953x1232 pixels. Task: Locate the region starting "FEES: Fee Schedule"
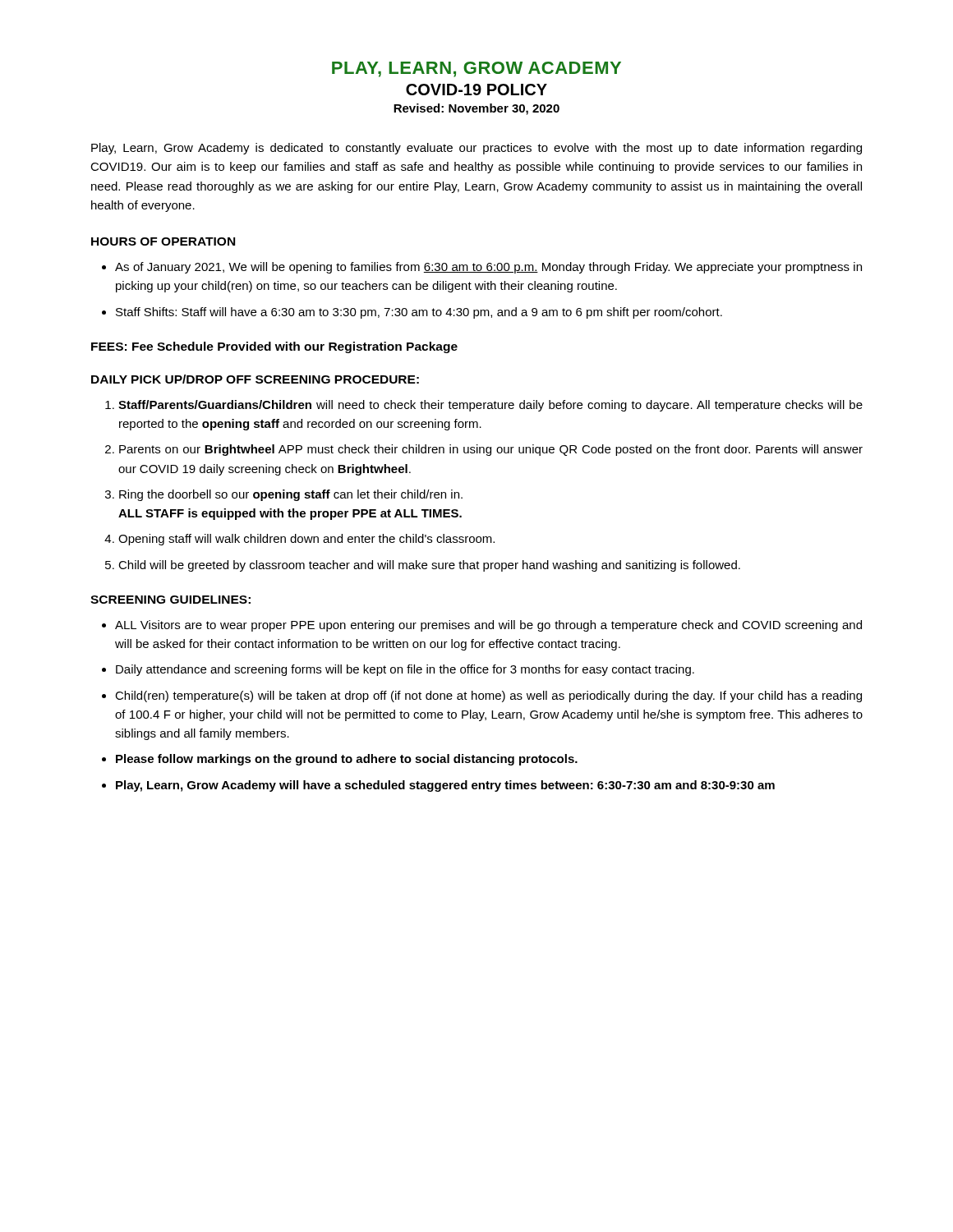pos(274,346)
